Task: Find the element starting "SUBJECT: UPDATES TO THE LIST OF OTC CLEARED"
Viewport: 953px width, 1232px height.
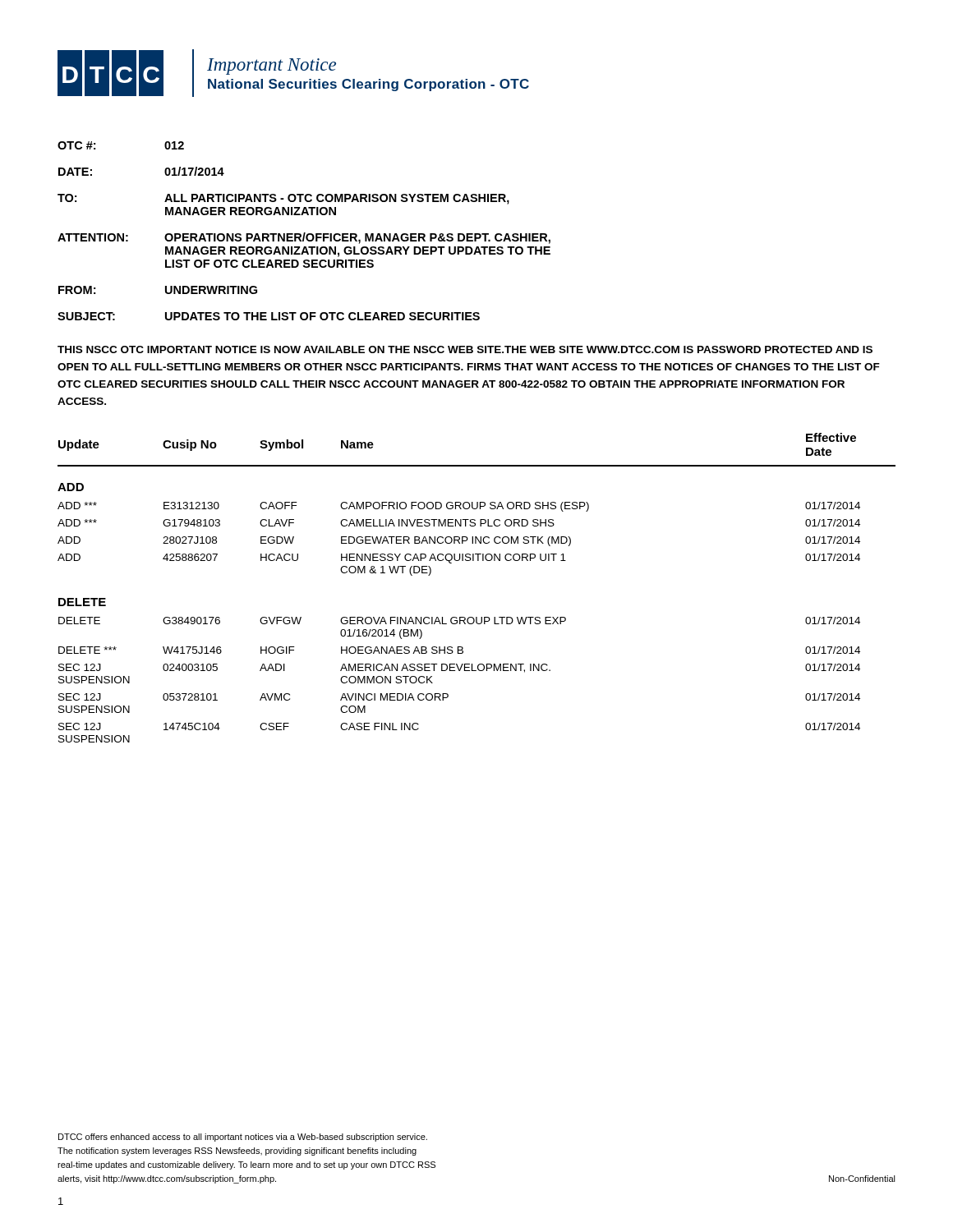Action: [269, 316]
